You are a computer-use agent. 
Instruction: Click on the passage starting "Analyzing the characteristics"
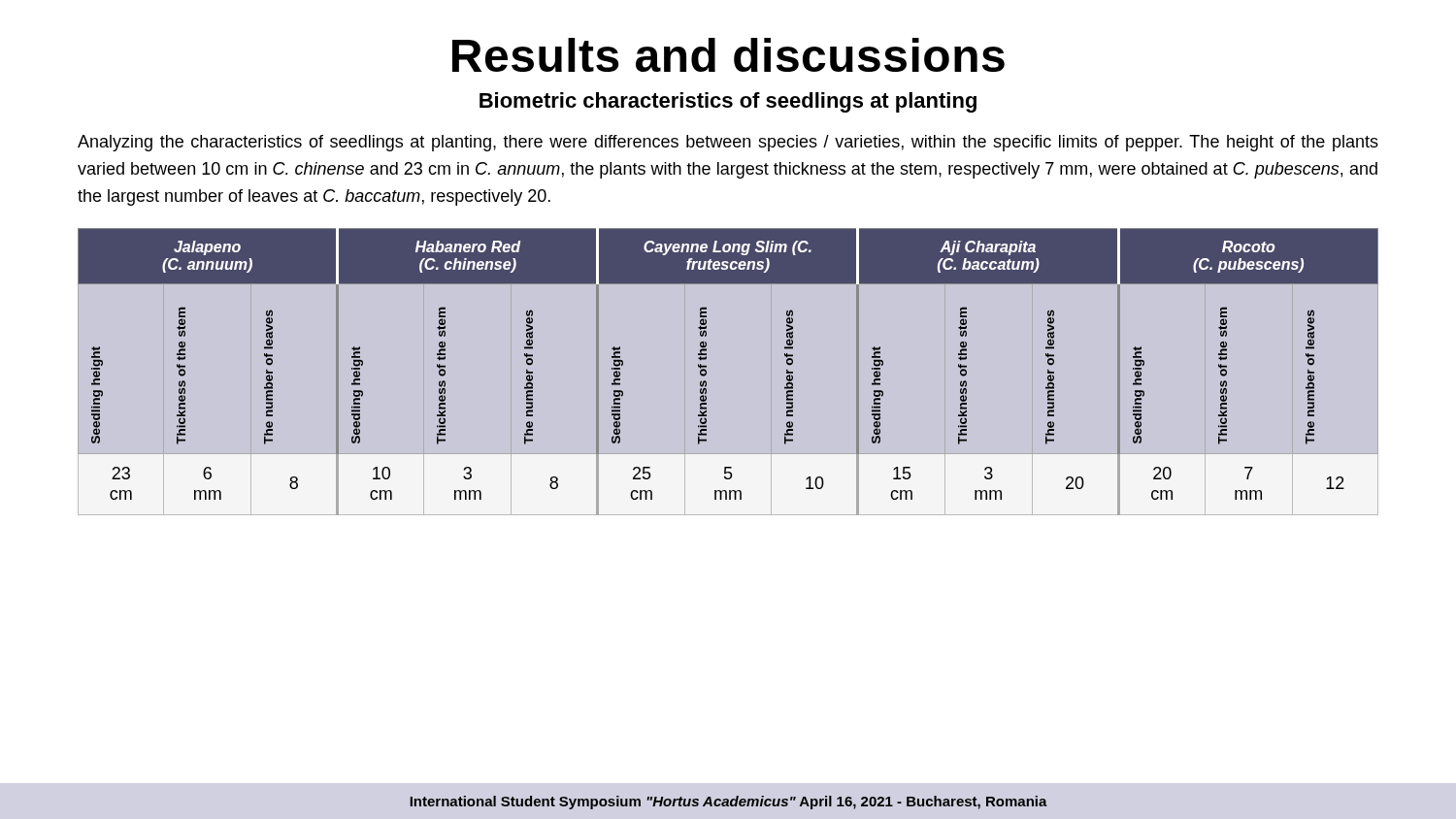pos(728,169)
